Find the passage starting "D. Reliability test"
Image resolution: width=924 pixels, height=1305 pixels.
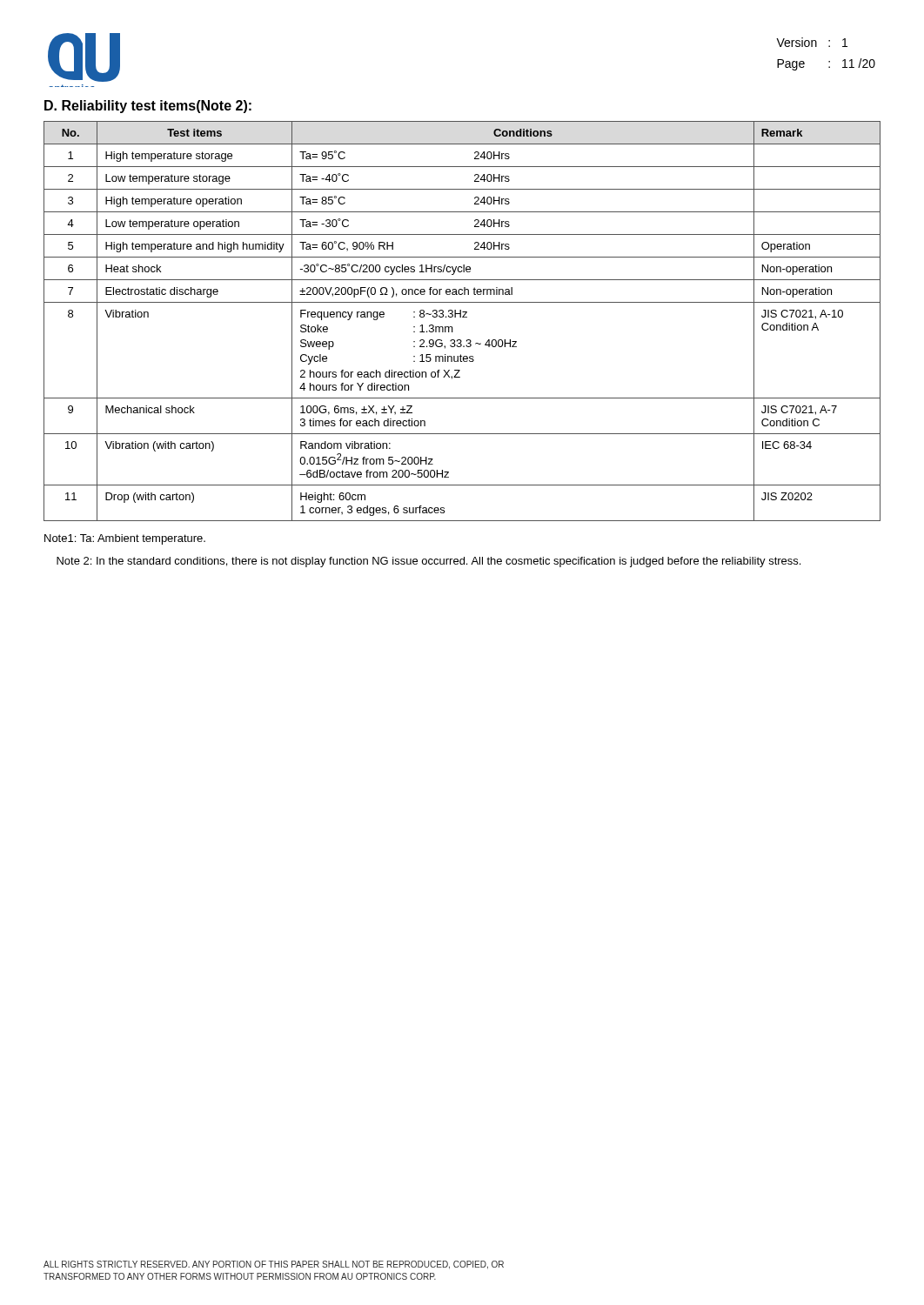148,106
